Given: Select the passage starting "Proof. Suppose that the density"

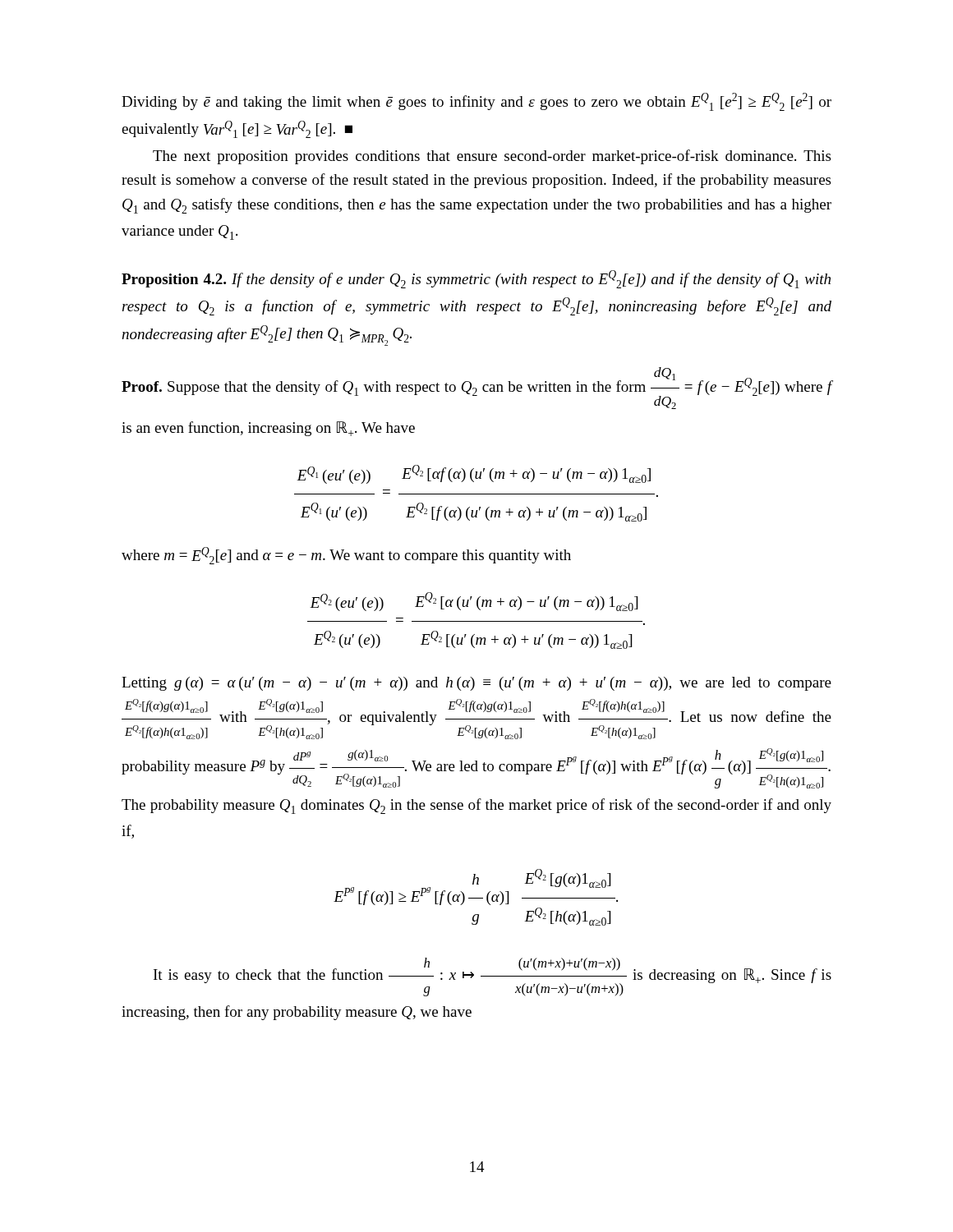Looking at the screenshot, I should pyautogui.click(x=476, y=401).
